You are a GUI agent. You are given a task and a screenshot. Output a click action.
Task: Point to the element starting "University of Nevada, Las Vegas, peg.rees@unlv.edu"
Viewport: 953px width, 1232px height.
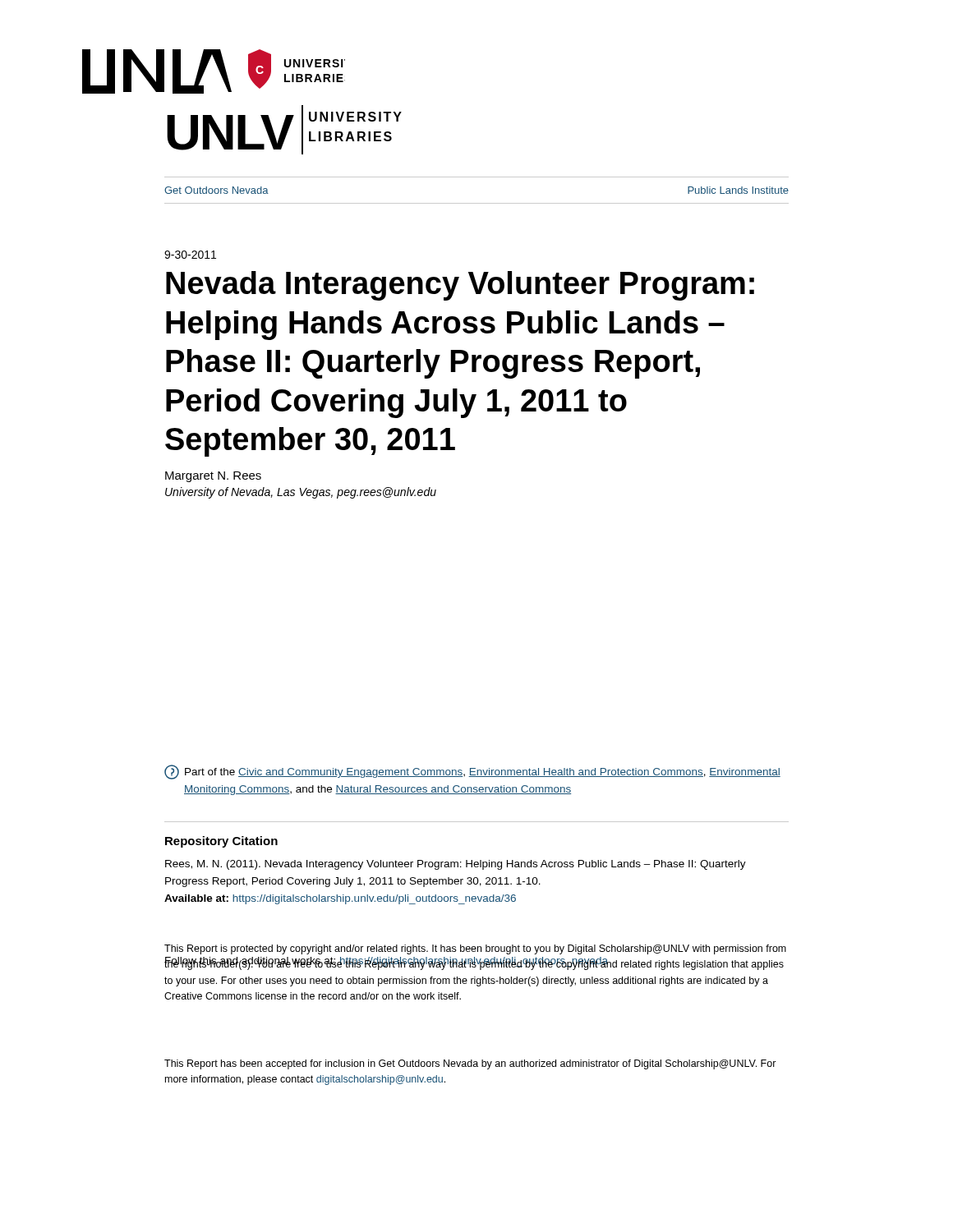click(x=300, y=492)
